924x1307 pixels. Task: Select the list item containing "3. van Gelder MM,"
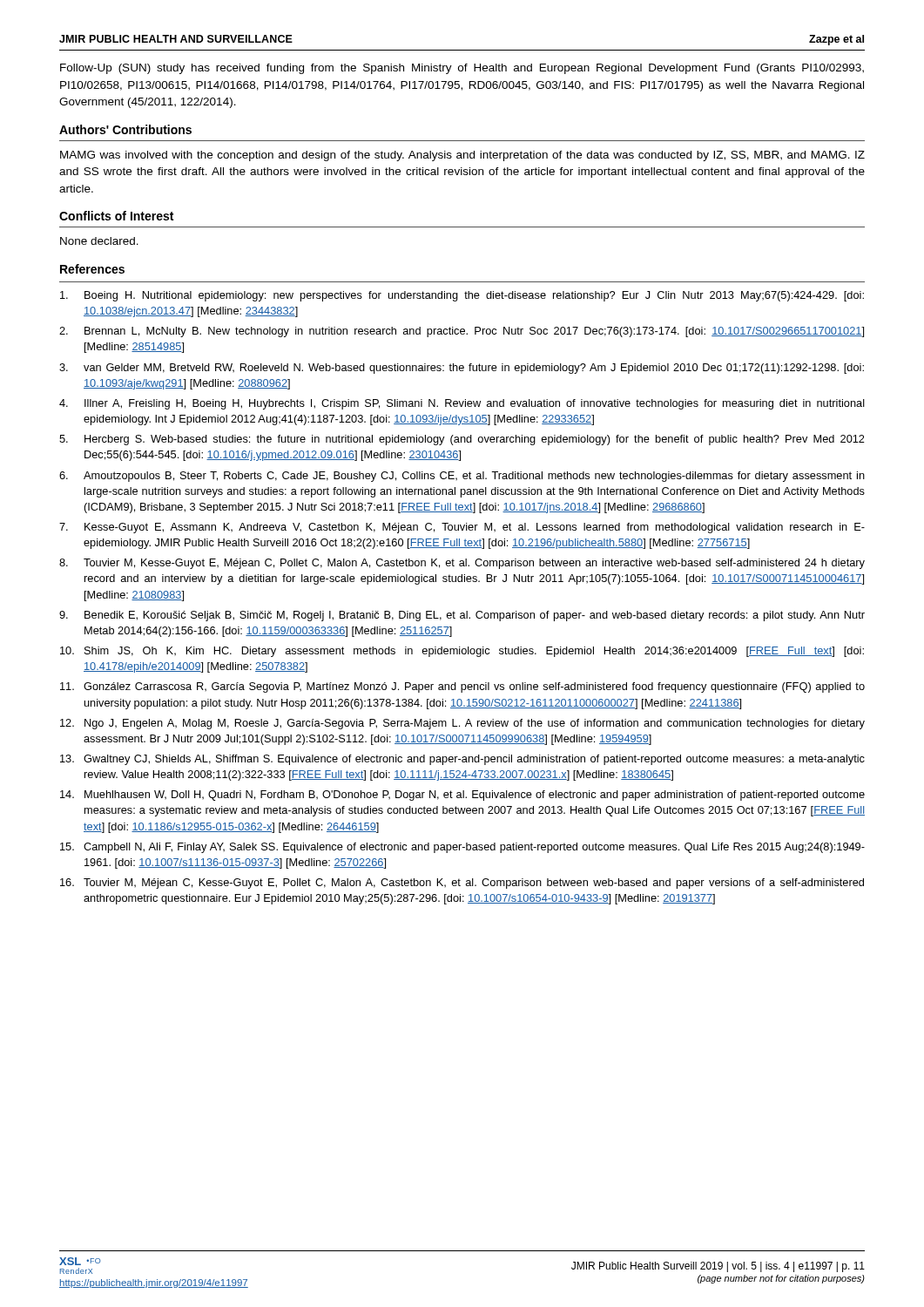(462, 375)
